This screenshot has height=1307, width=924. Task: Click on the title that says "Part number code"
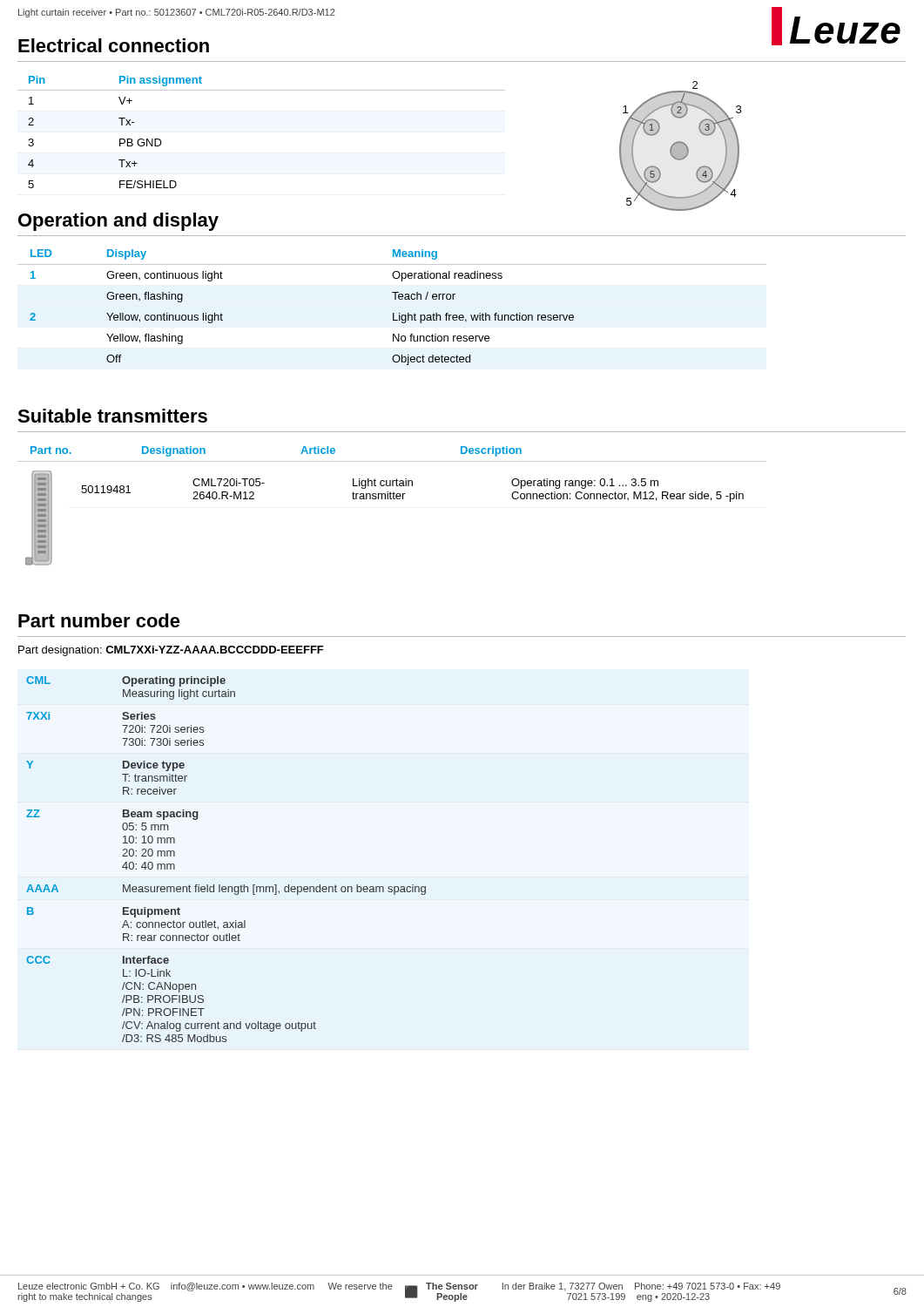tap(99, 621)
